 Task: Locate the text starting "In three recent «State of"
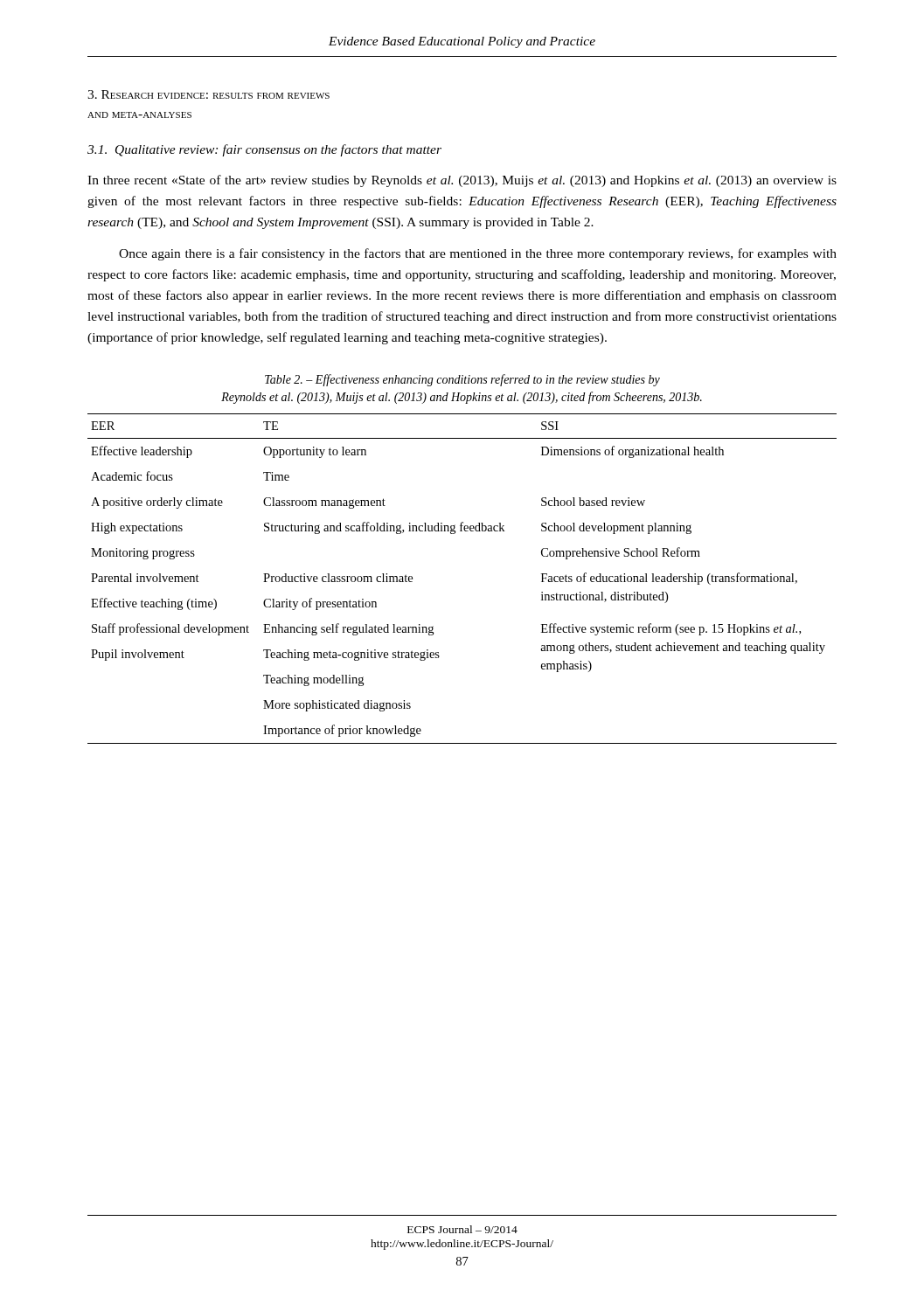point(462,259)
